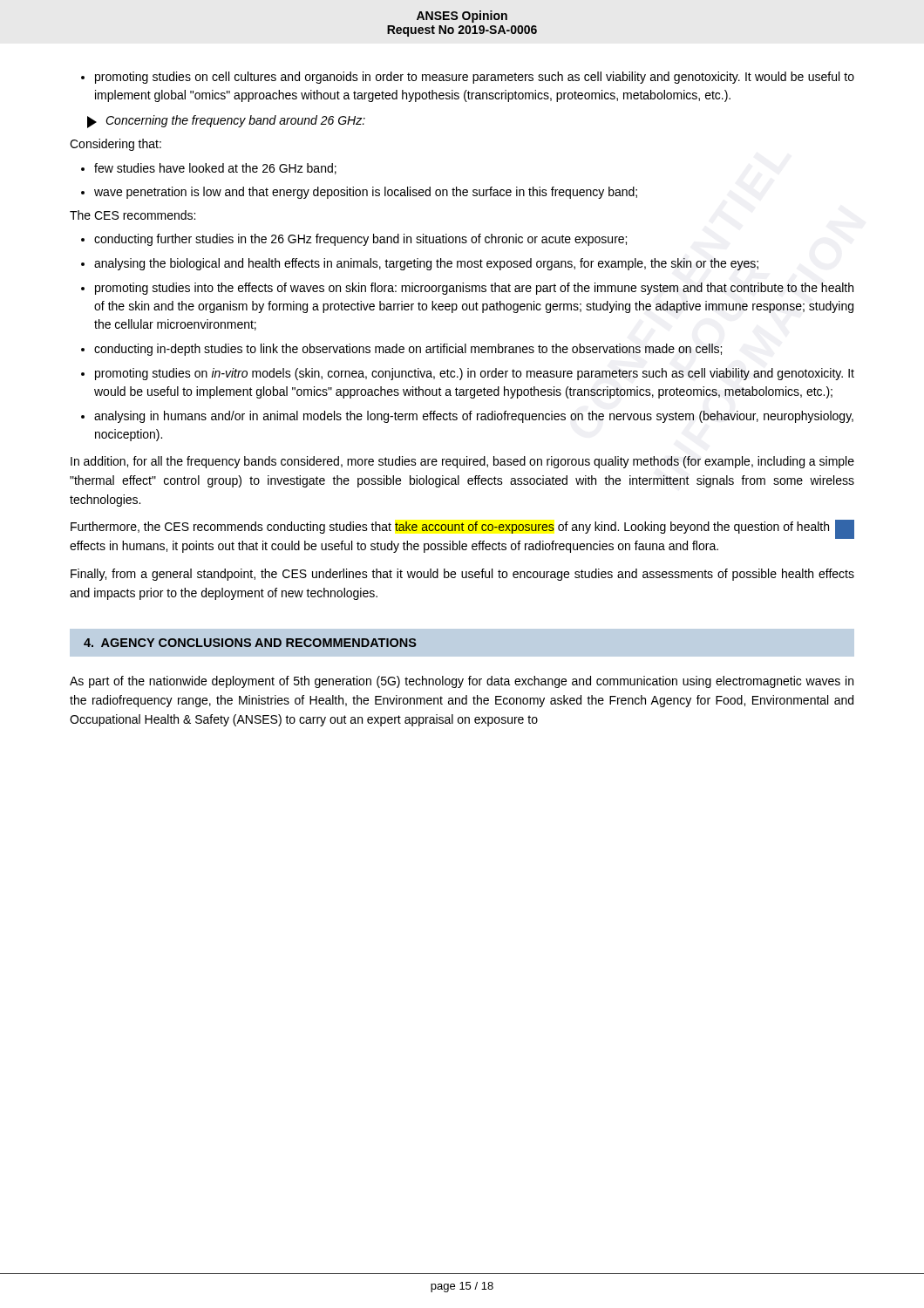924x1308 pixels.
Task: Point to the region starting "conducting further studies in the 26 GHz"
Action: pos(462,337)
